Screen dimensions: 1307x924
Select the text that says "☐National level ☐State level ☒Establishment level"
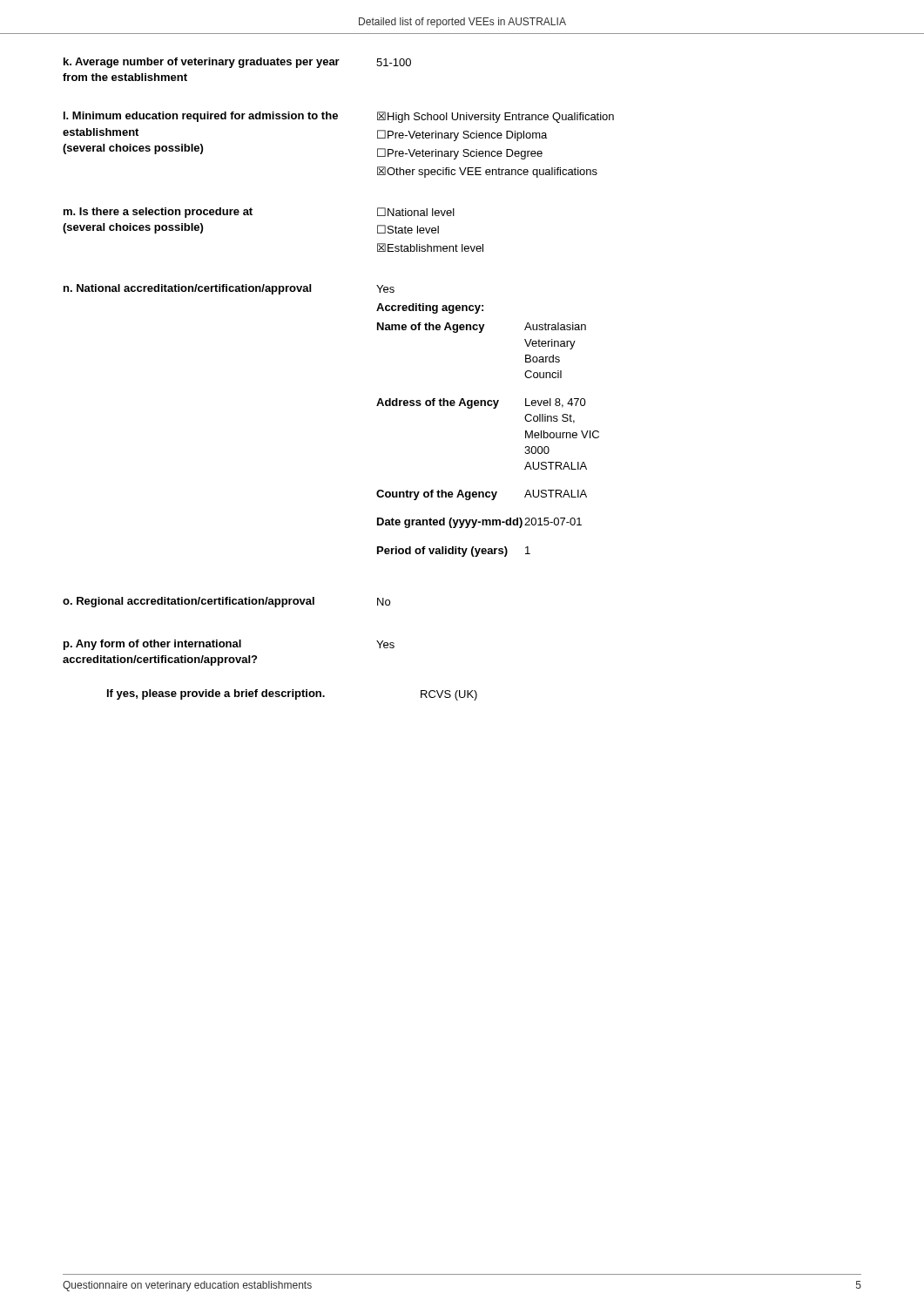tap(416, 212)
